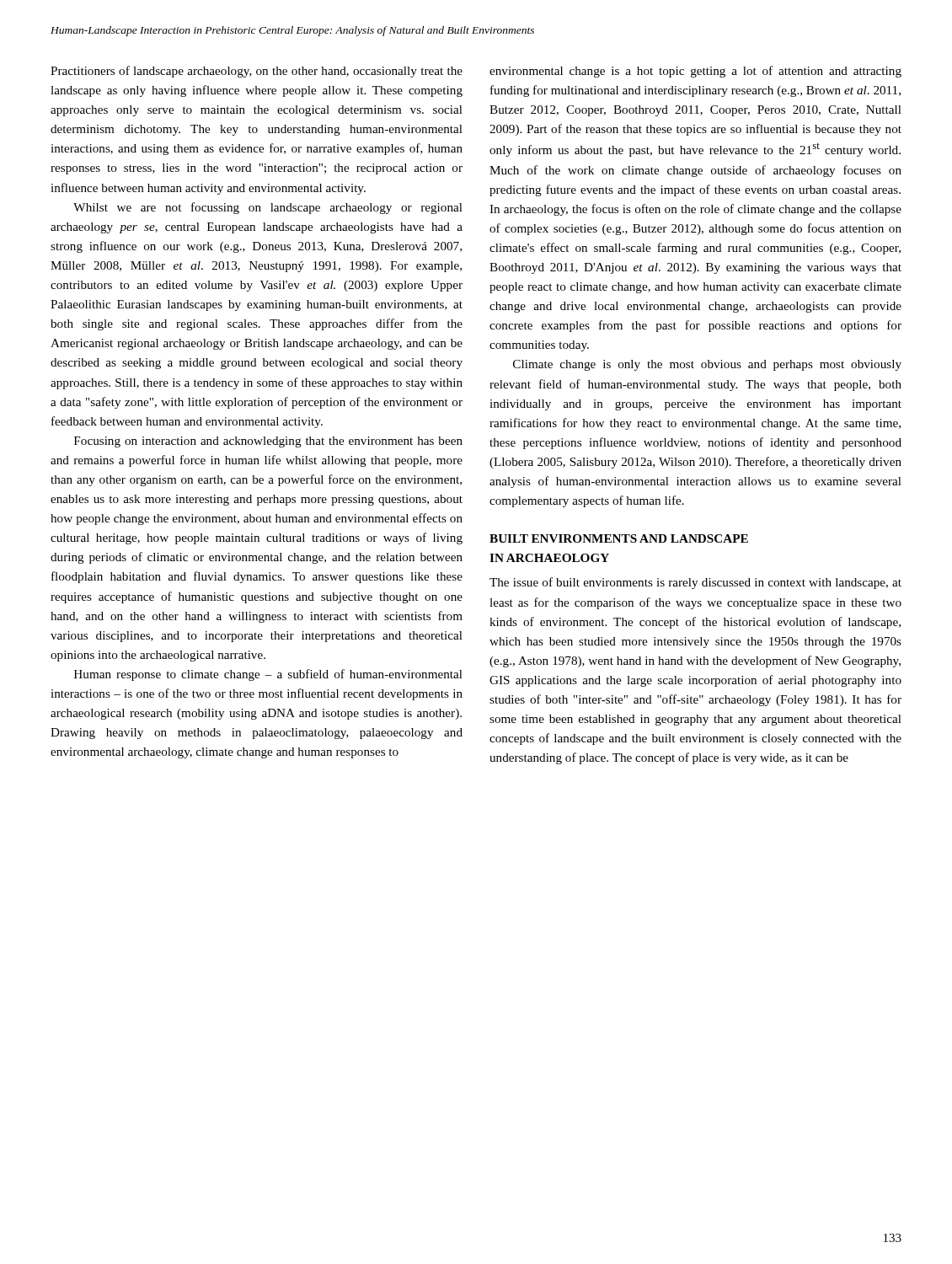Find the text block that says "The issue of"
The image size is (952, 1264).
pyautogui.click(x=695, y=670)
